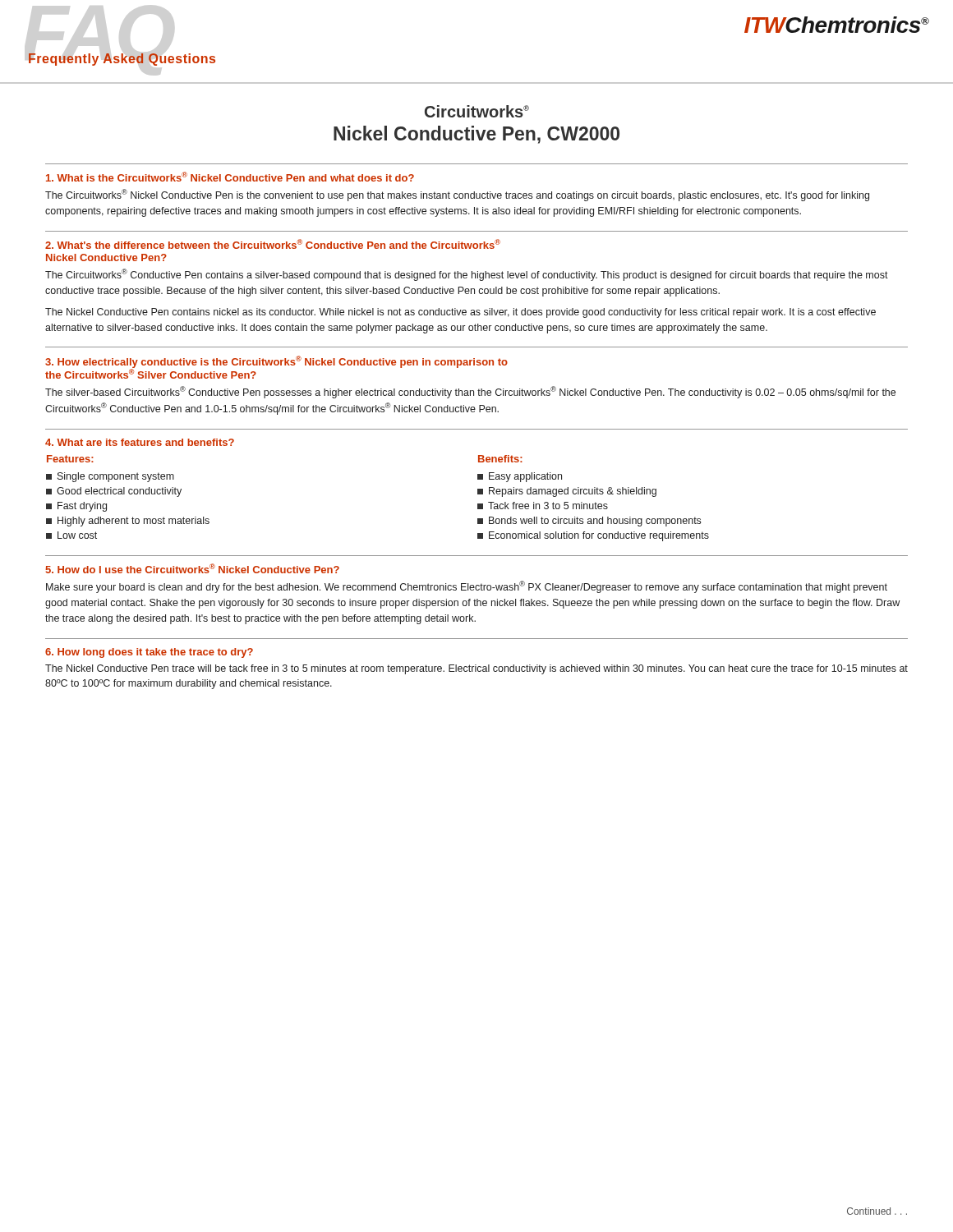The height and width of the screenshot is (1232, 953).
Task: Where is the passage that starts "The Nickel Conductive Pen contains nickel as"?
Action: tap(461, 320)
